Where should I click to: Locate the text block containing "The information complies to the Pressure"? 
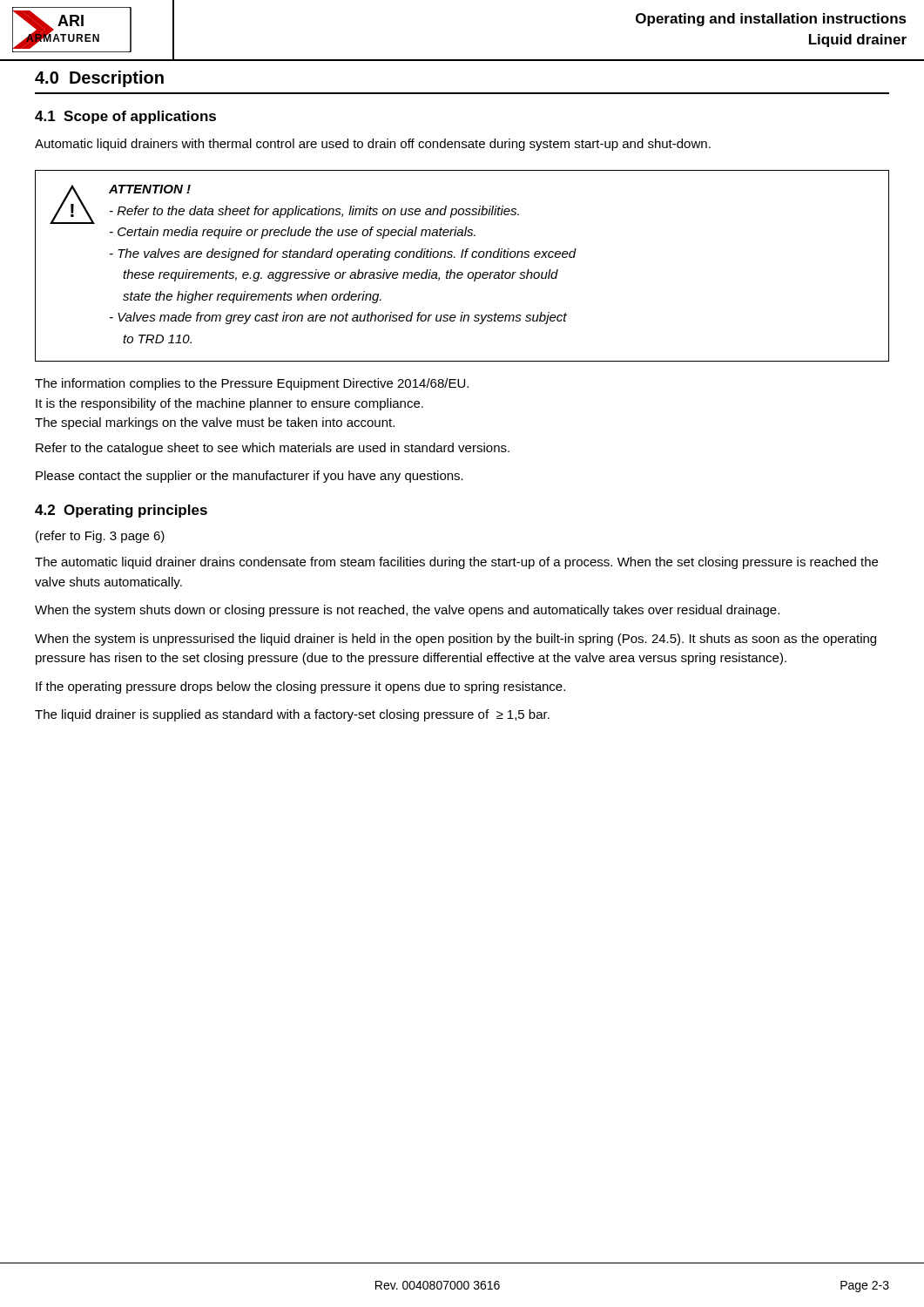pyautogui.click(x=252, y=403)
